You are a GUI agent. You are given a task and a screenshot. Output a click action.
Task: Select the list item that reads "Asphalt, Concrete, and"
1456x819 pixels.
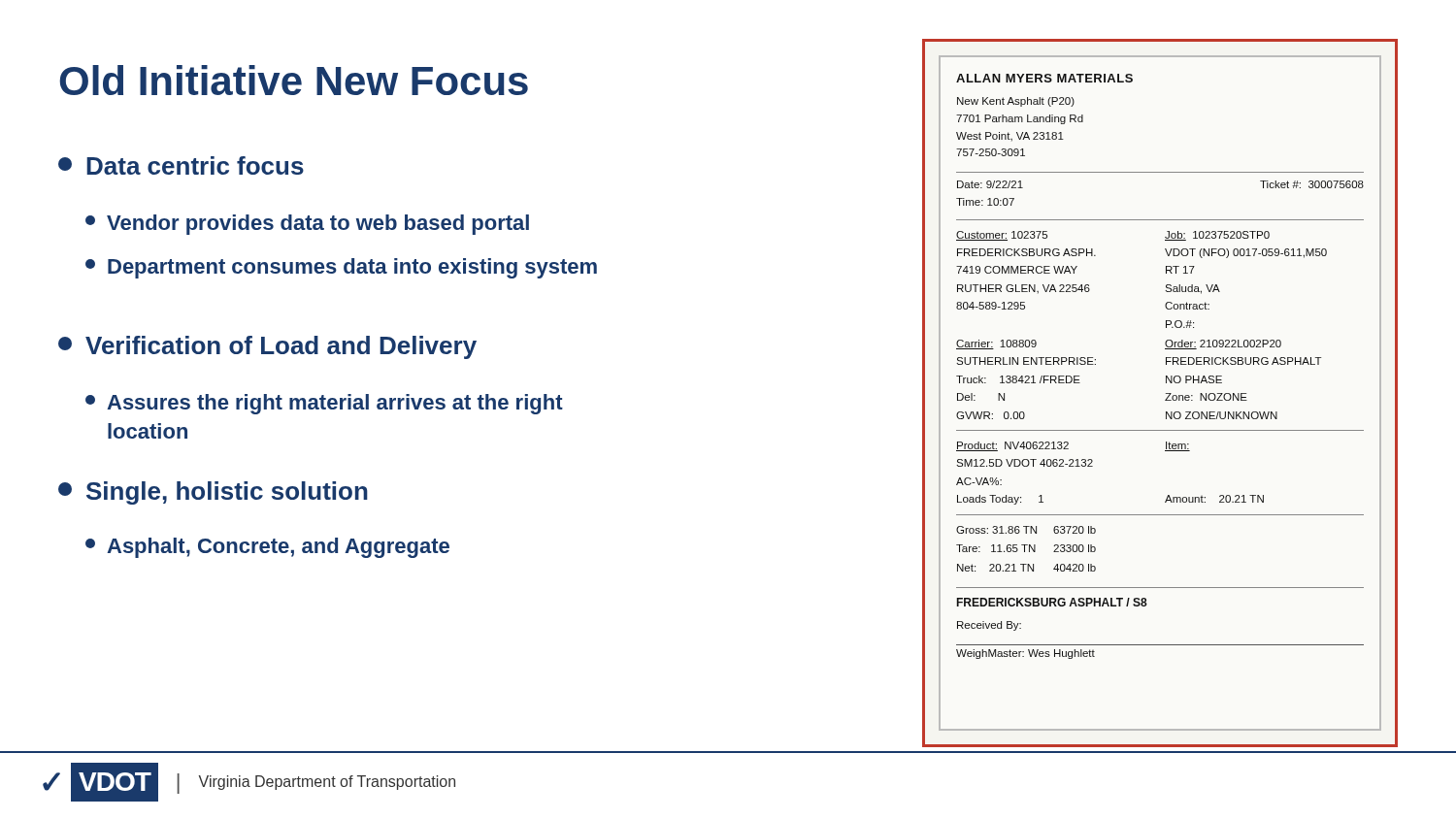(357, 546)
